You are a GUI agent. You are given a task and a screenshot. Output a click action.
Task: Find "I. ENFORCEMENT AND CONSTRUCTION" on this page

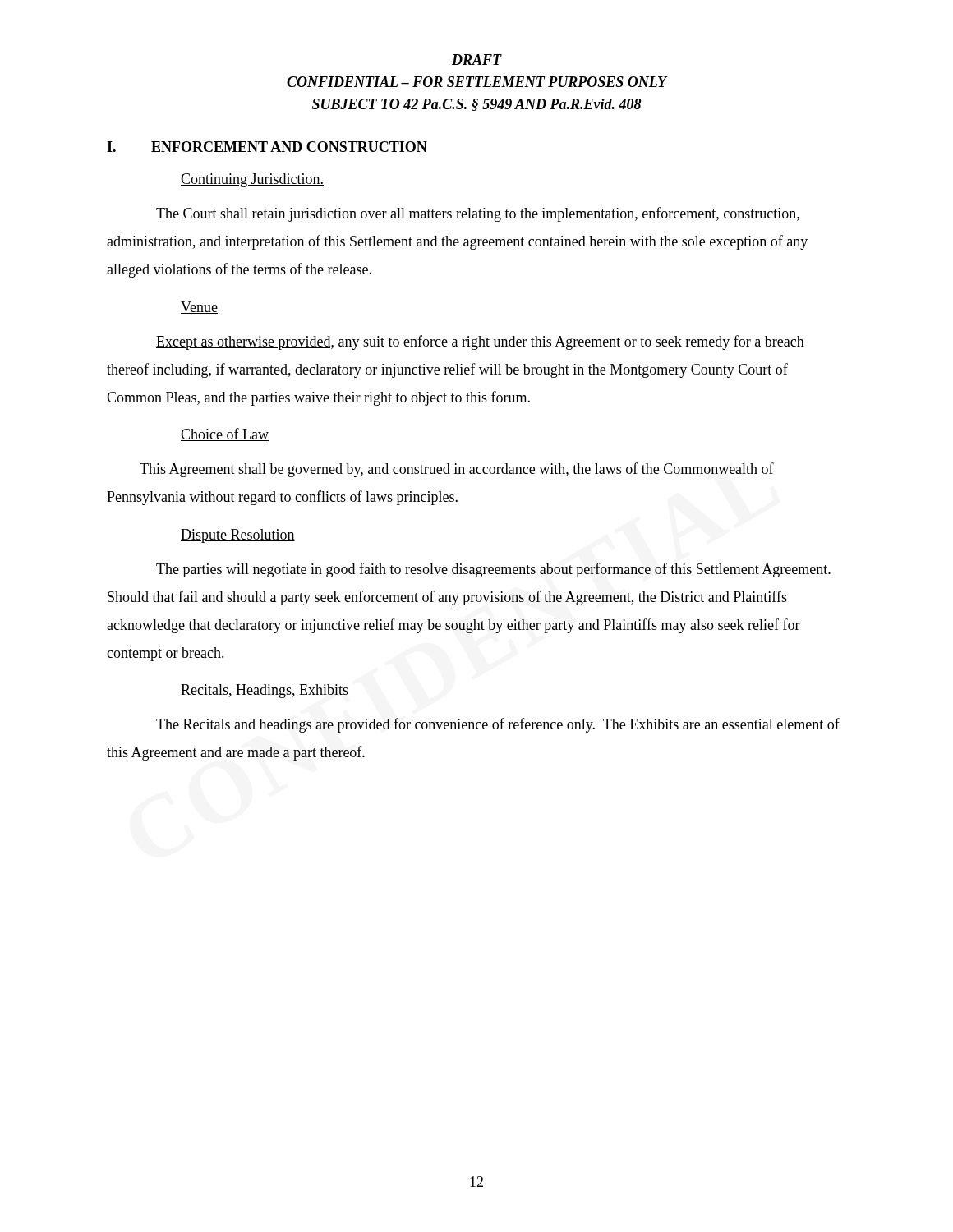(x=267, y=147)
